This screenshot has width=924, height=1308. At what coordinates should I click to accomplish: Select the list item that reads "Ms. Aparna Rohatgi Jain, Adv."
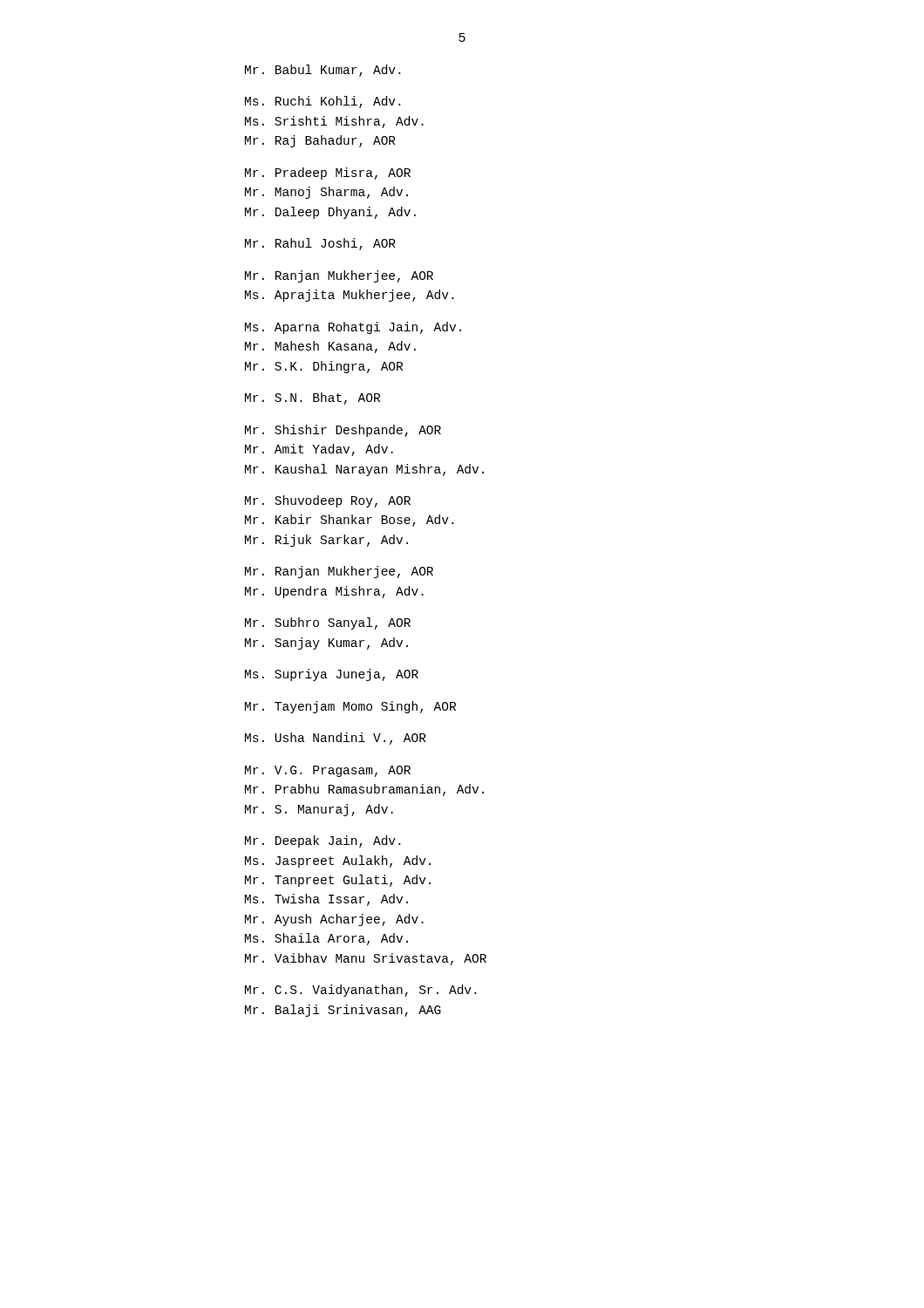(353, 328)
